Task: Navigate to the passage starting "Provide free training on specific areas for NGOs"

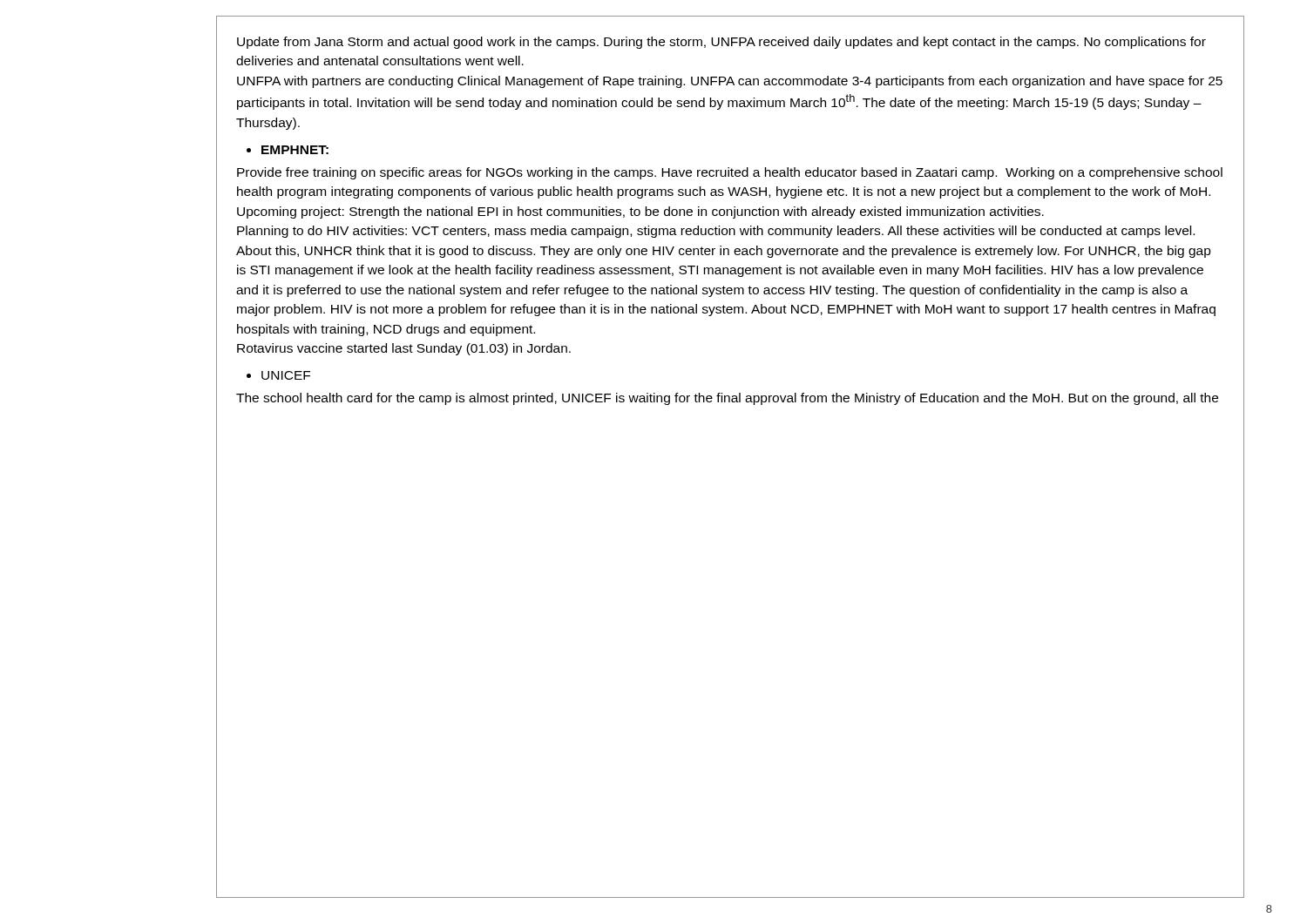Action: click(730, 260)
